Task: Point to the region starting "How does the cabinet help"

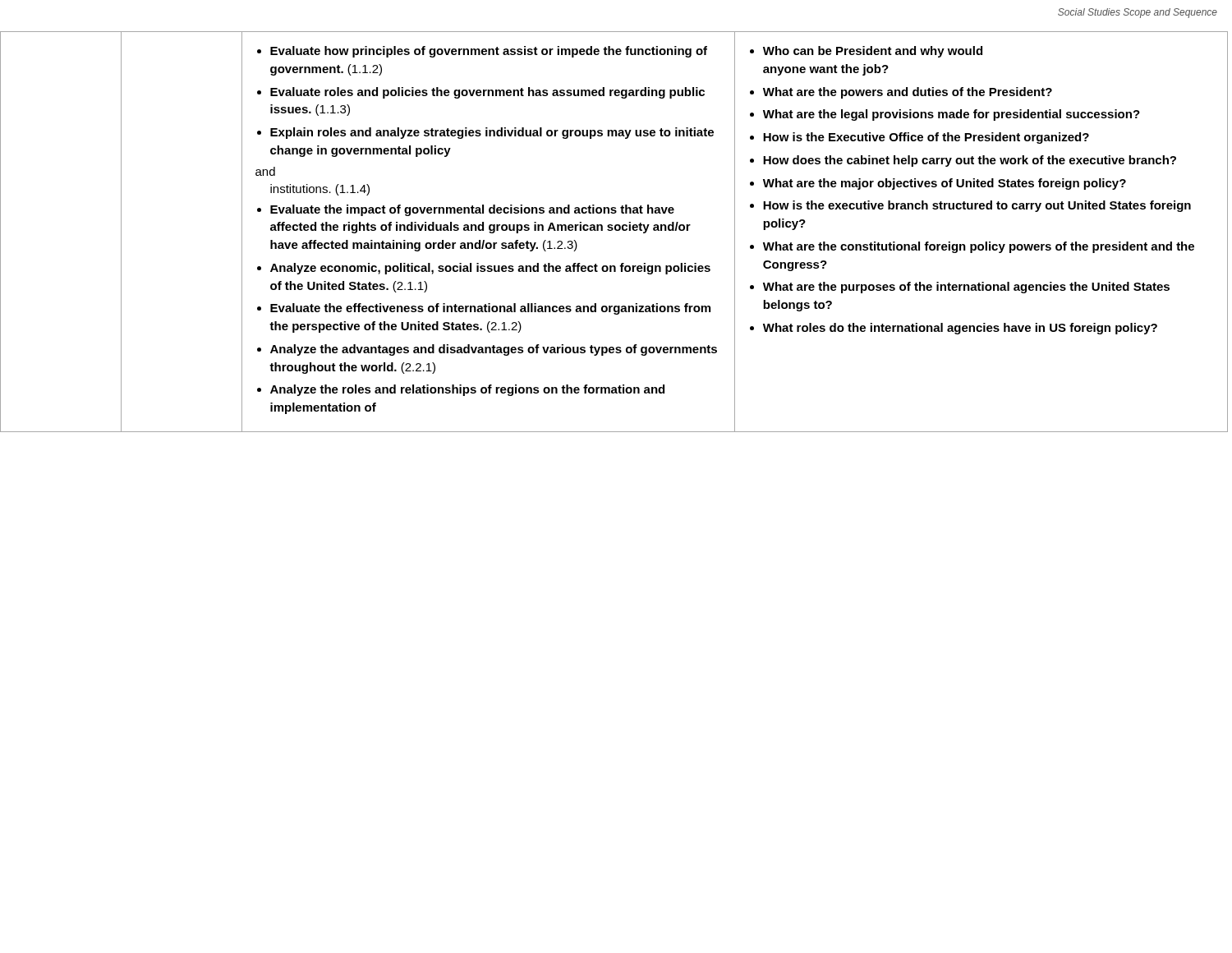Action: click(970, 160)
